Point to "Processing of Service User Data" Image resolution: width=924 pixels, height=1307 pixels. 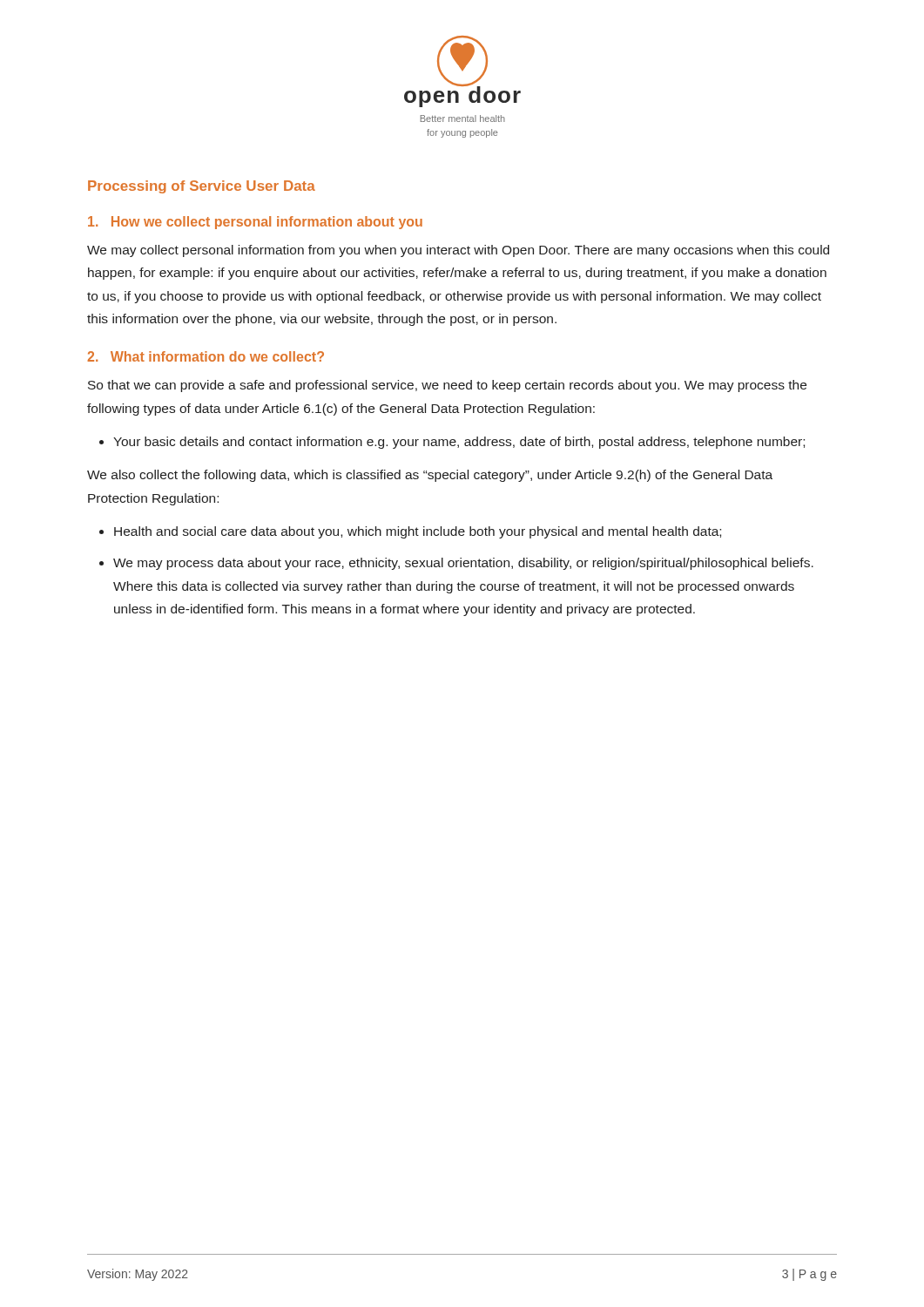click(x=201, y=186)
